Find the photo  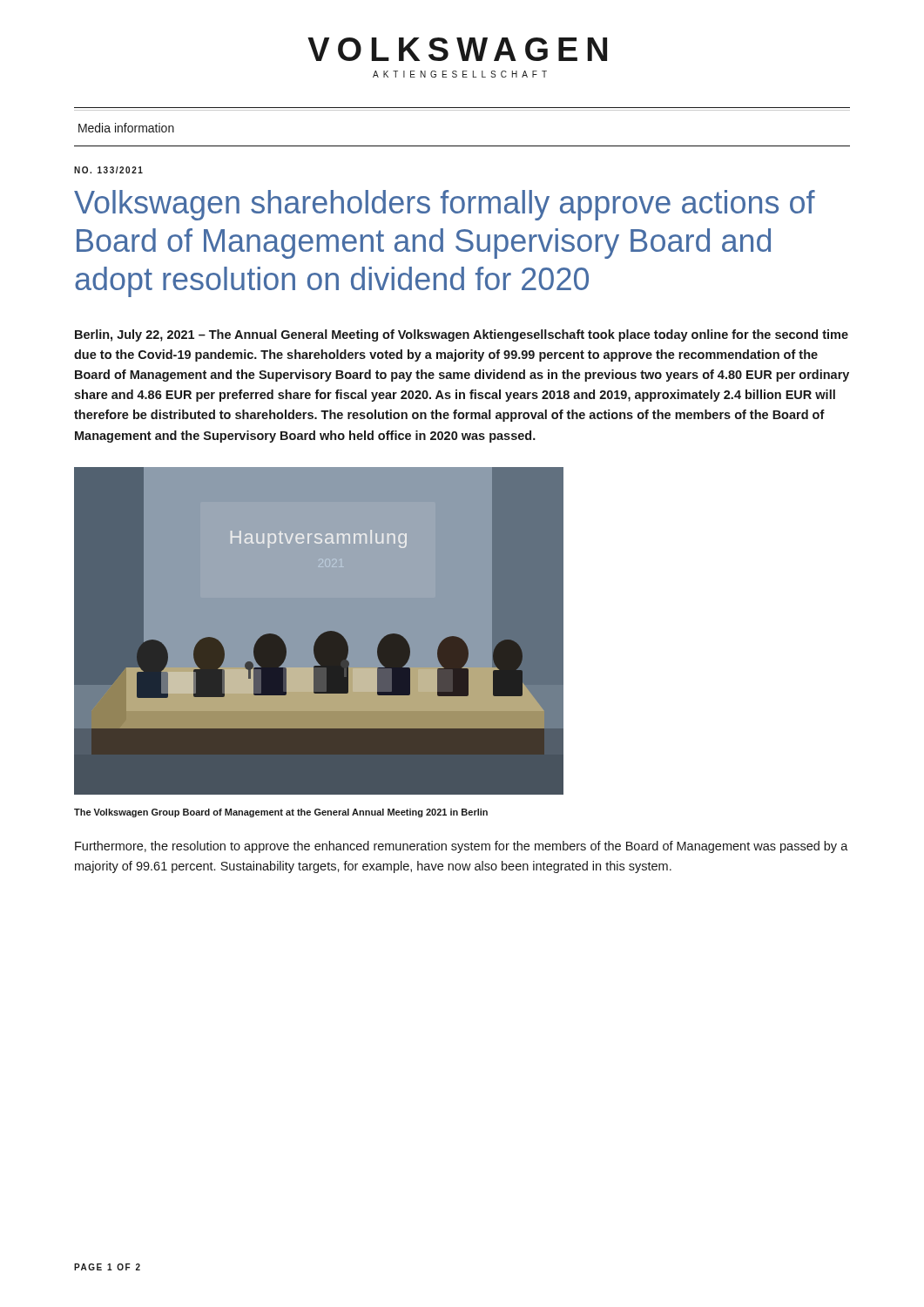[462, 632]
